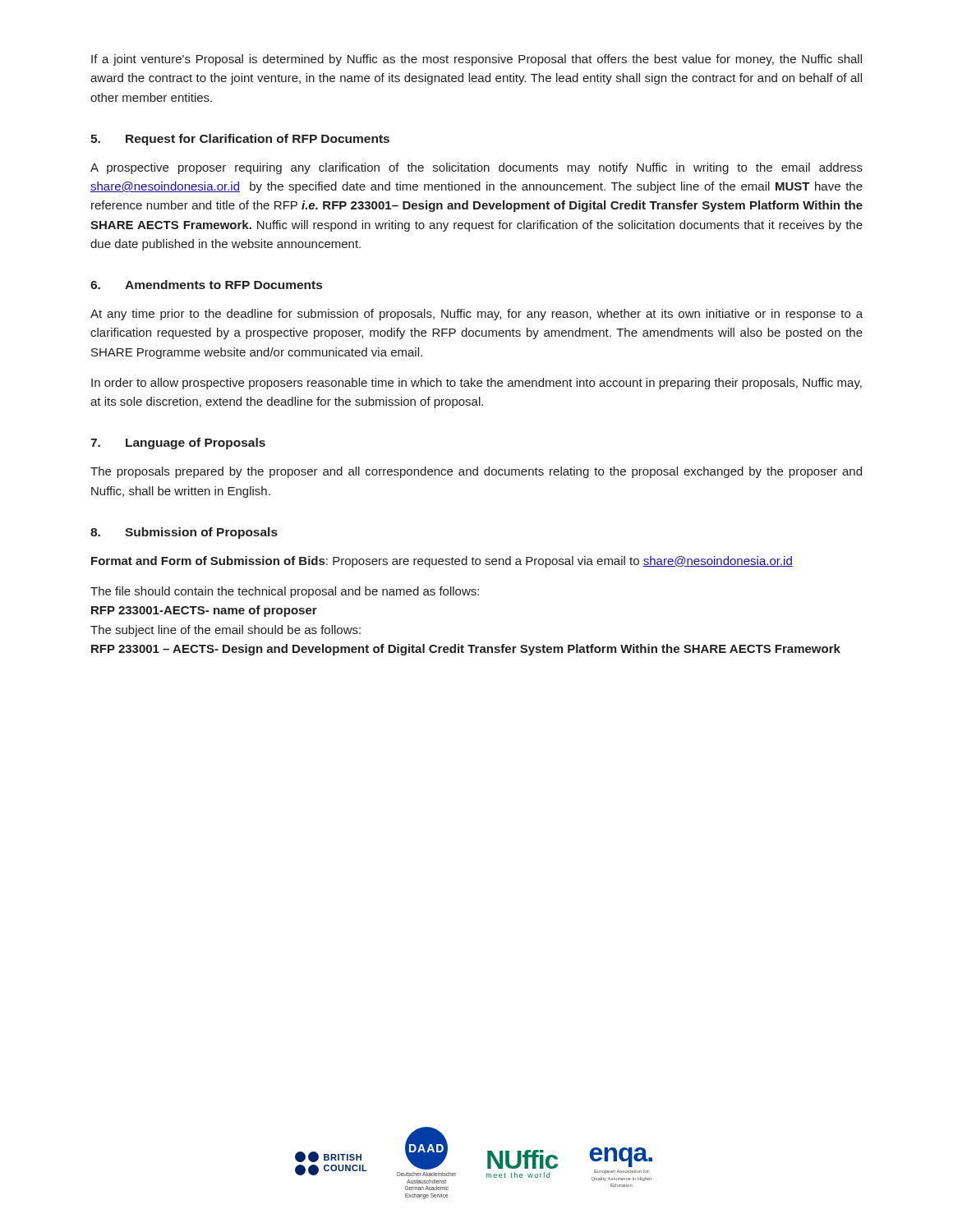
Task: Click on the section header containing "6. Amendments to RFP Documents"
Action: pyautogui.click(x=207, y=285)
